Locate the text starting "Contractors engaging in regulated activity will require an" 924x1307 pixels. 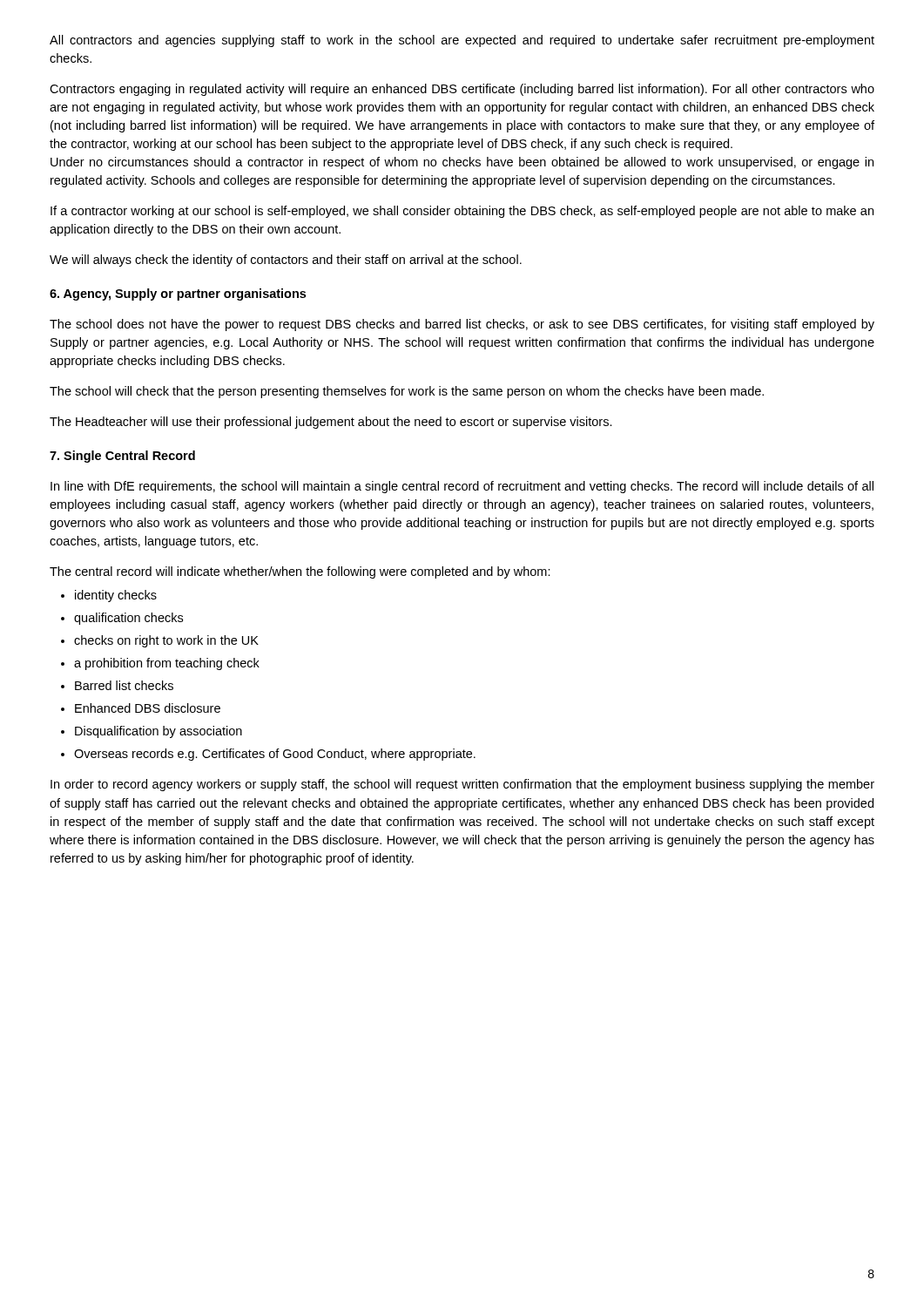coord(462,135)
